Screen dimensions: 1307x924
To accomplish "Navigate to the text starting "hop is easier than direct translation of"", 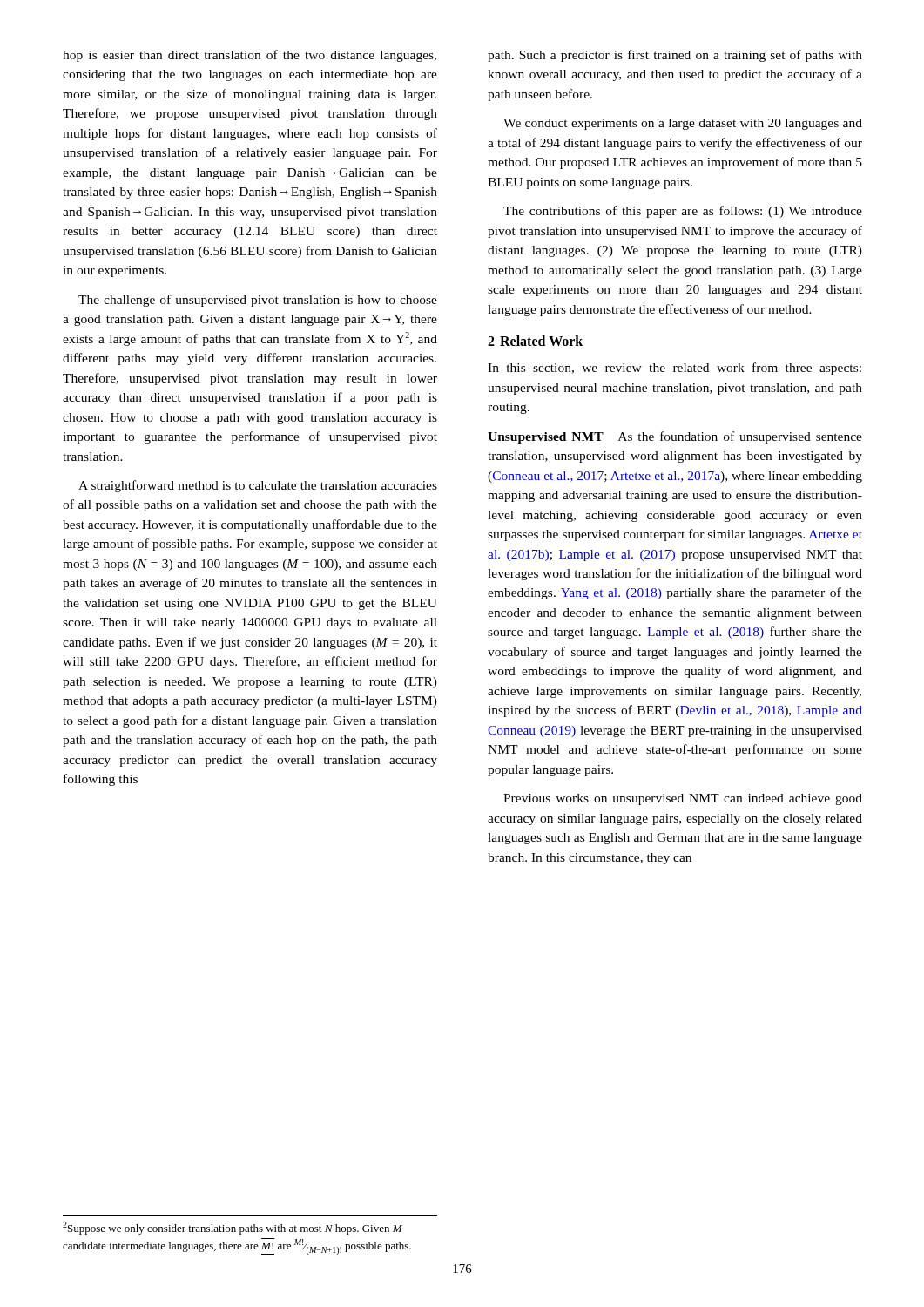I will (x=250, y=163).
